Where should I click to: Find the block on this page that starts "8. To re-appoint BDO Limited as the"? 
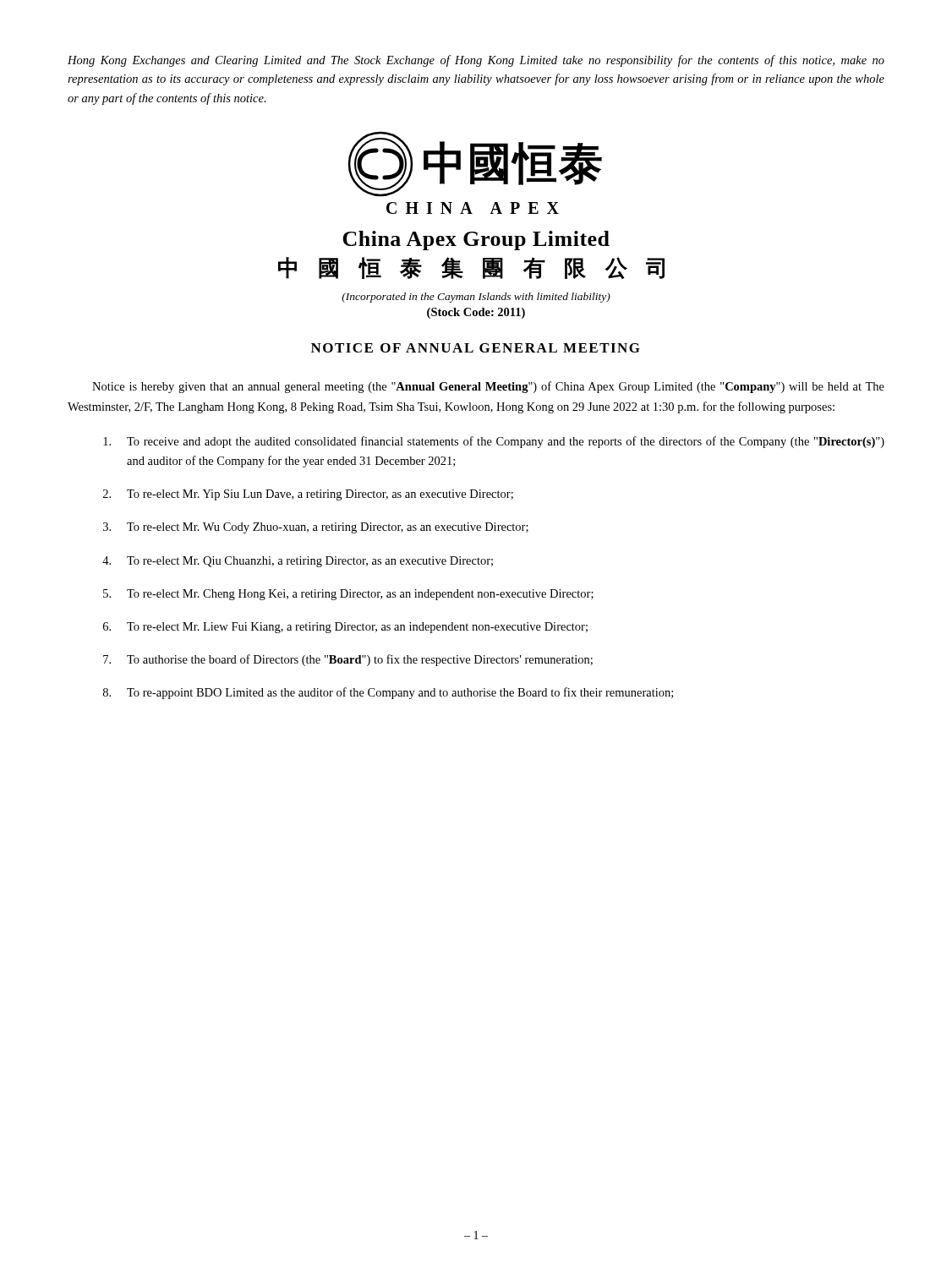(476, 693)
